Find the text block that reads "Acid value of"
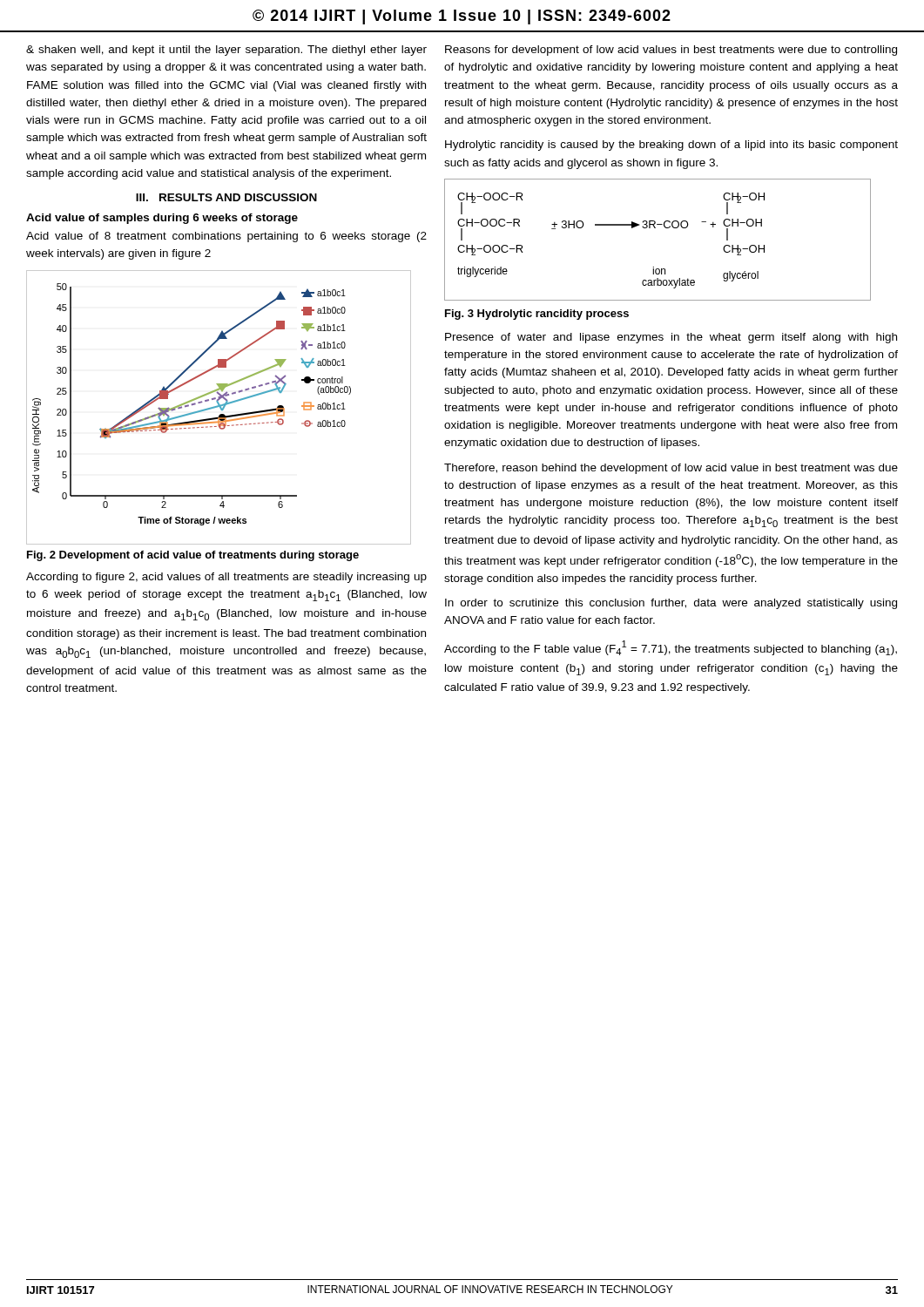The height and width of the screenshot is (1307, 924). tap(226, 245)
